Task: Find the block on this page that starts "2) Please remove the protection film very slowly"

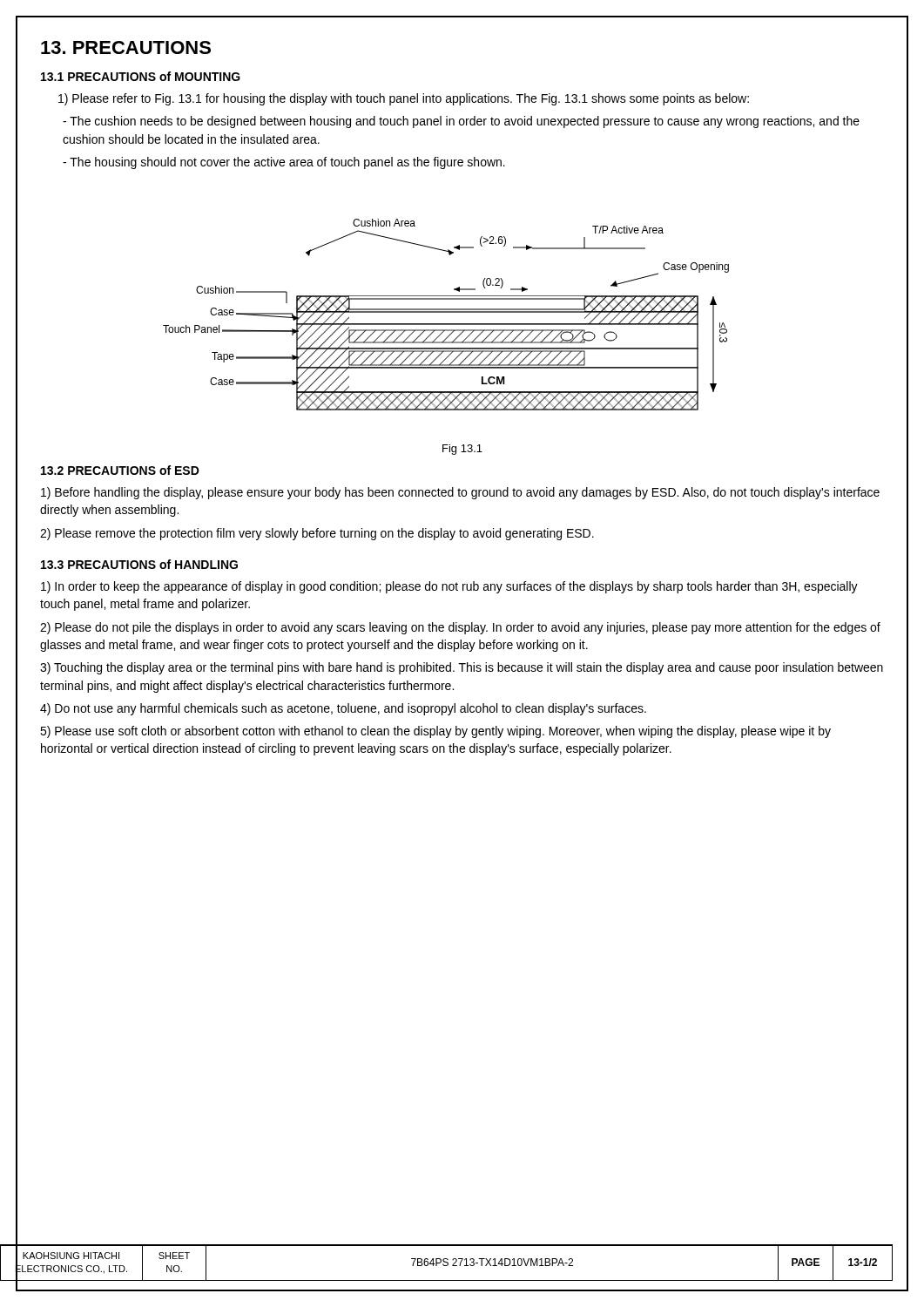Action: coord(317,533)
